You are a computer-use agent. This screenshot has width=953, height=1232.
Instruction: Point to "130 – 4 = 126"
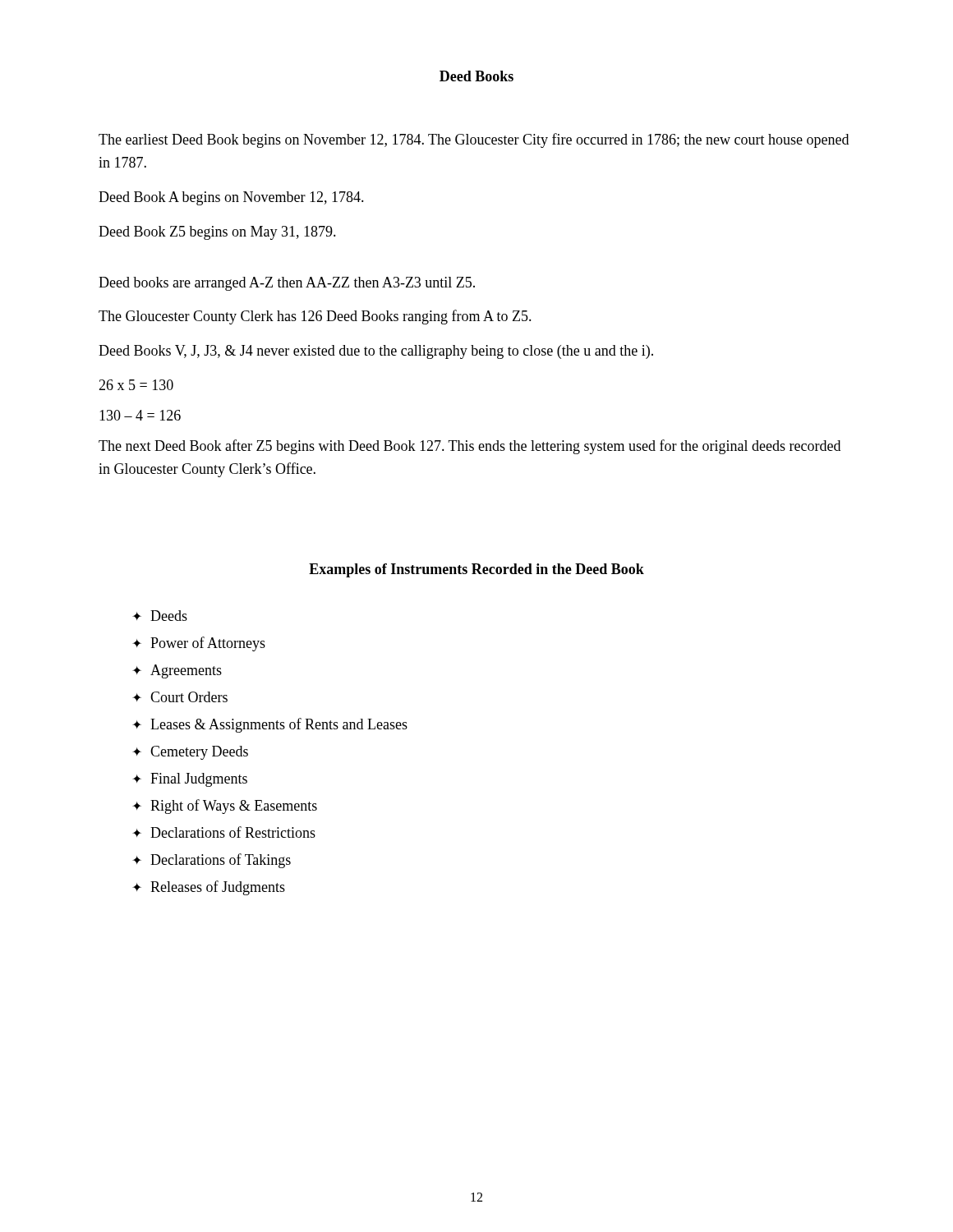tap(140, 416)
